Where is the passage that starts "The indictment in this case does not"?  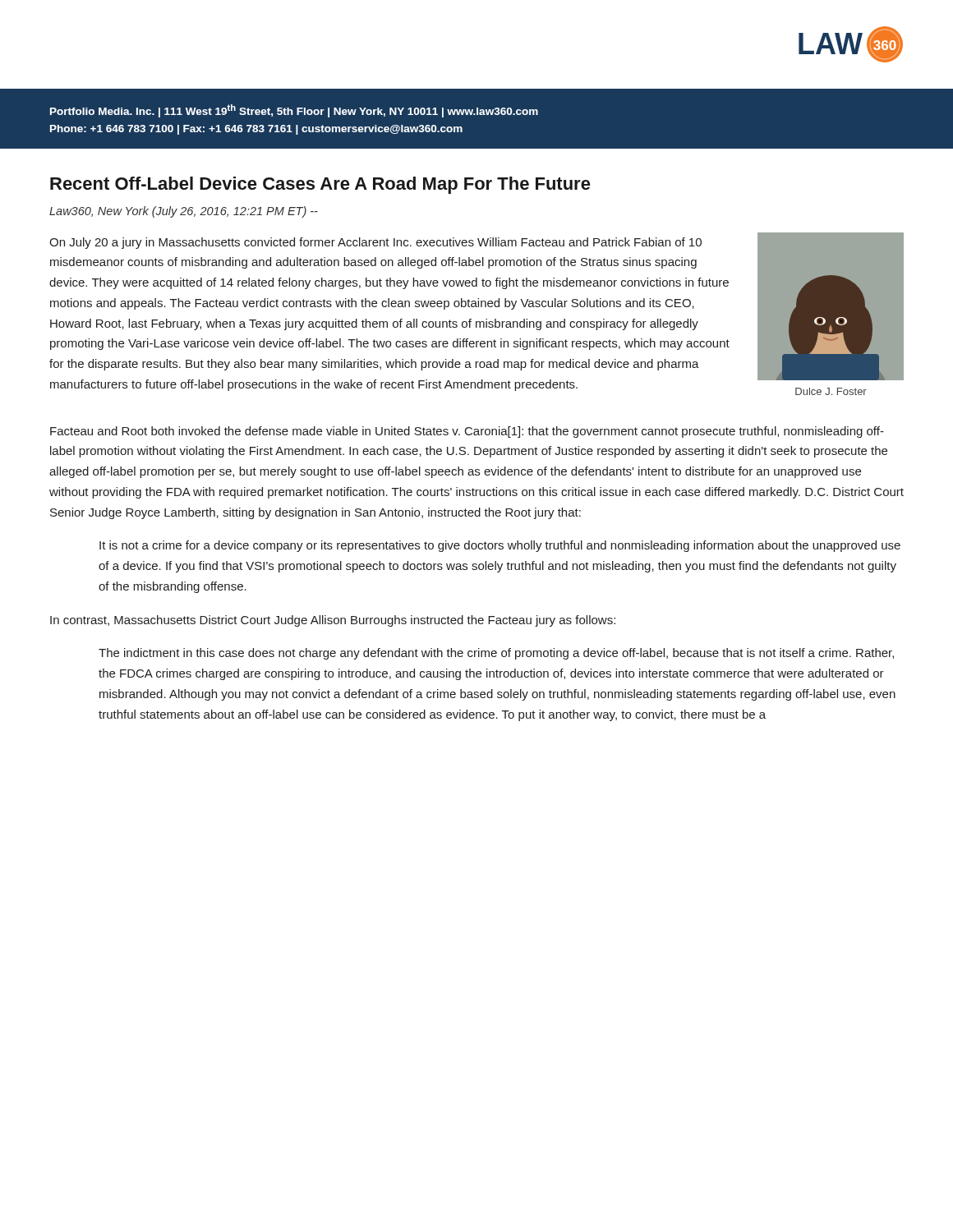pos(501,684)
